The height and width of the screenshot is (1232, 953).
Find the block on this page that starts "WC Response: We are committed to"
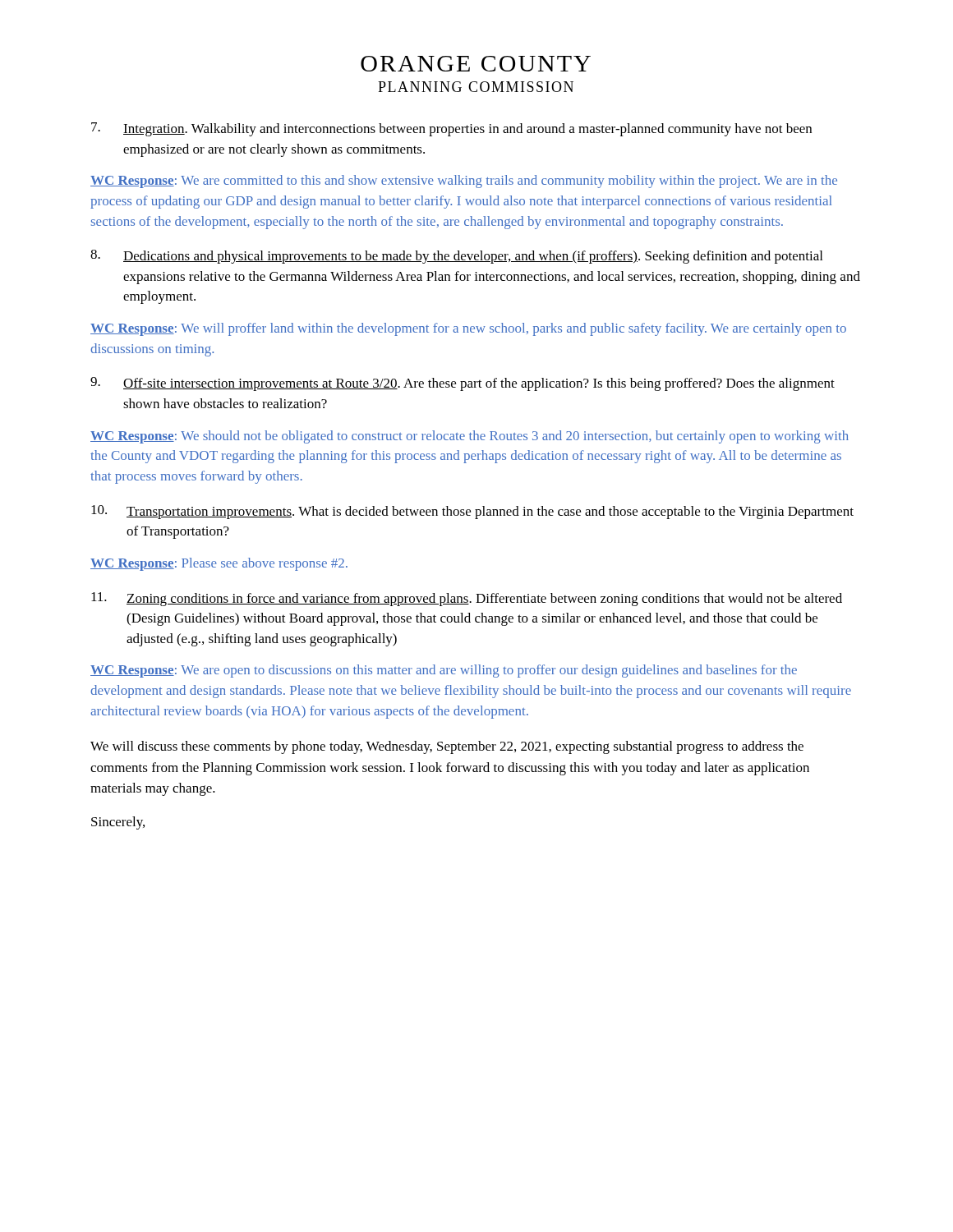pyautogui.click(x=464, y=201)
